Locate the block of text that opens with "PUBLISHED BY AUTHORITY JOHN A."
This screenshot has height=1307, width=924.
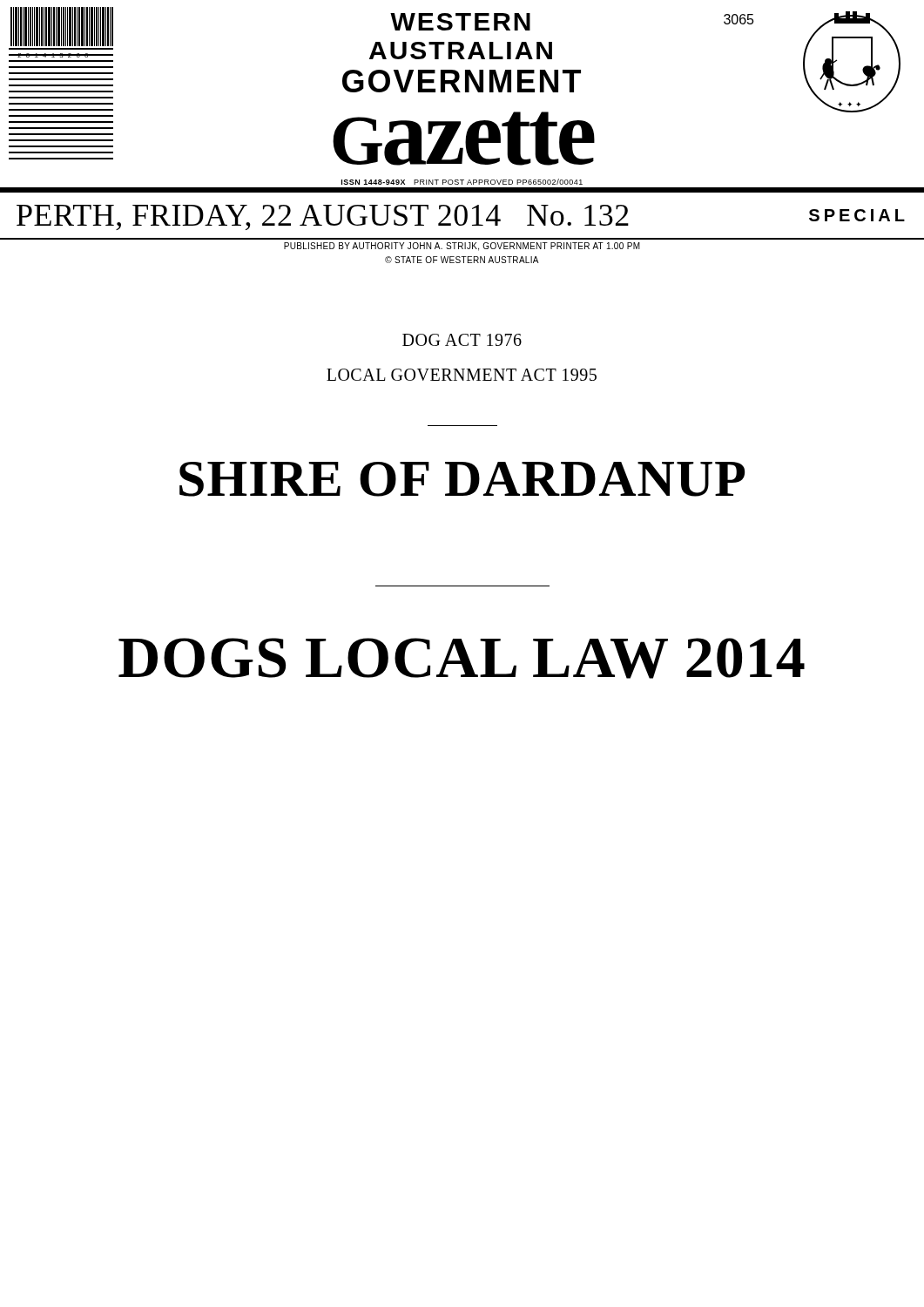tap(462, 253)
